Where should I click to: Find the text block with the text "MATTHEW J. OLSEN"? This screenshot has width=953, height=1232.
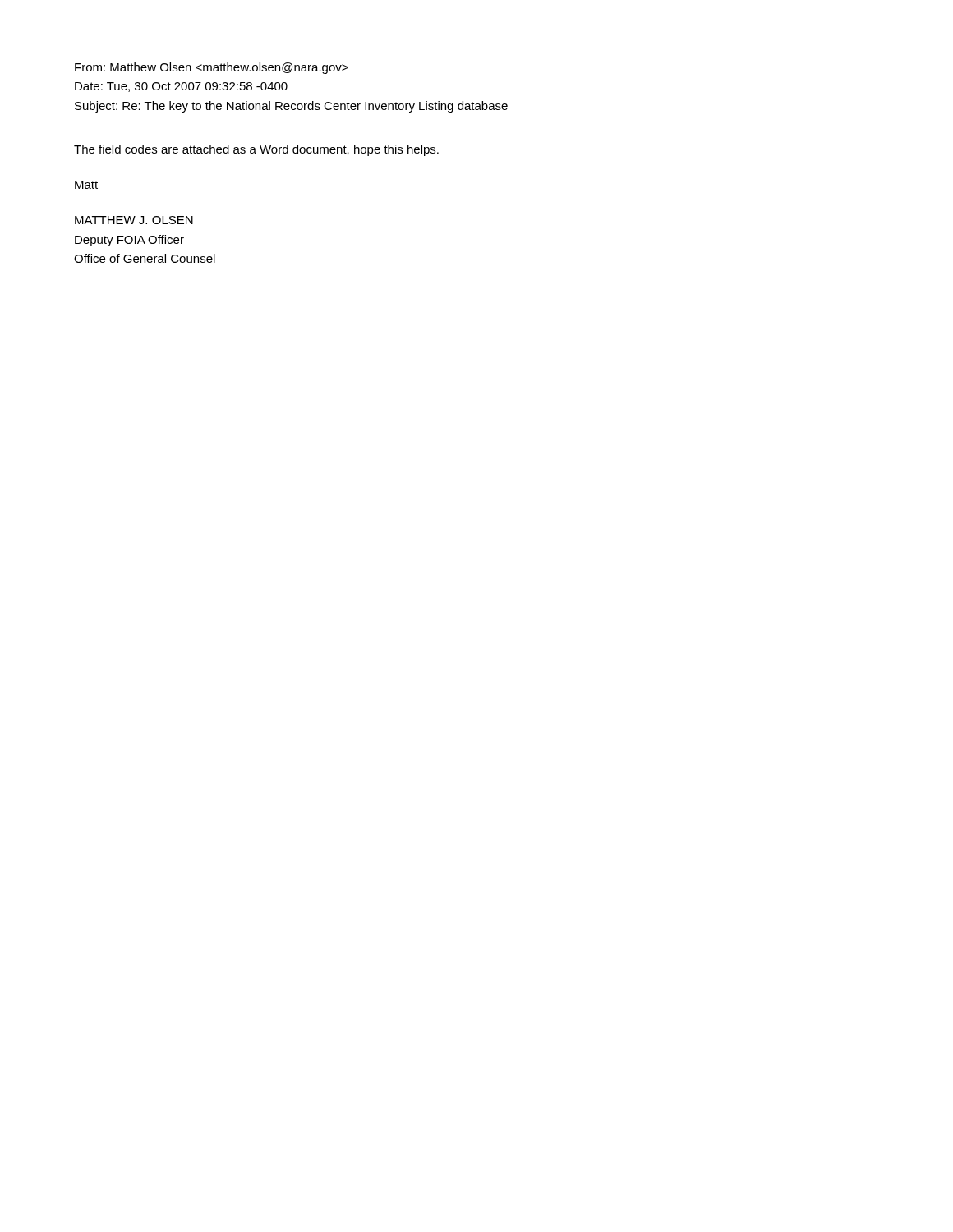pos(145,239)
